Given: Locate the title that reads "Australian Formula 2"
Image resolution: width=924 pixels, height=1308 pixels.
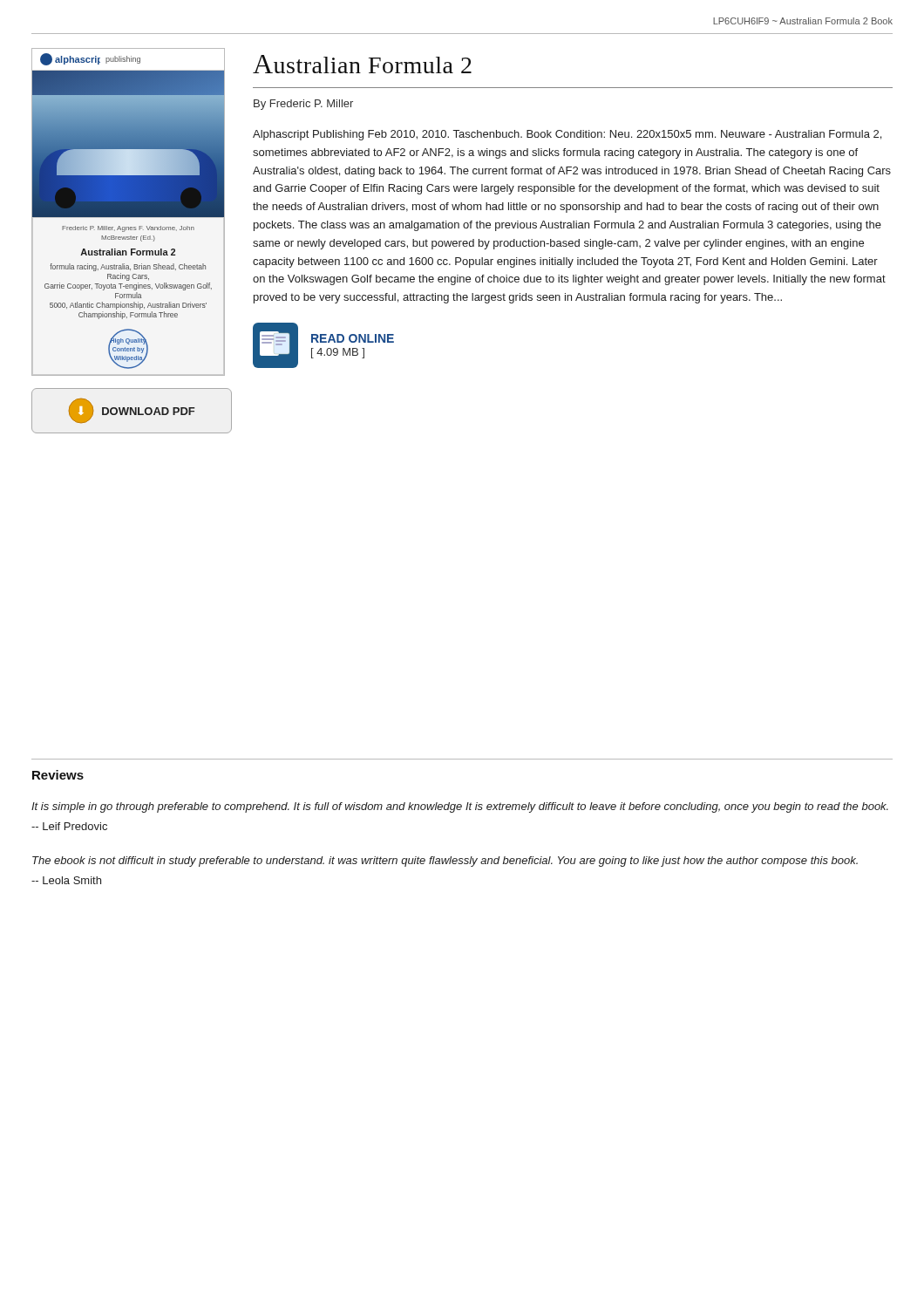Looking at the screenshot, I should coord(362,64).
